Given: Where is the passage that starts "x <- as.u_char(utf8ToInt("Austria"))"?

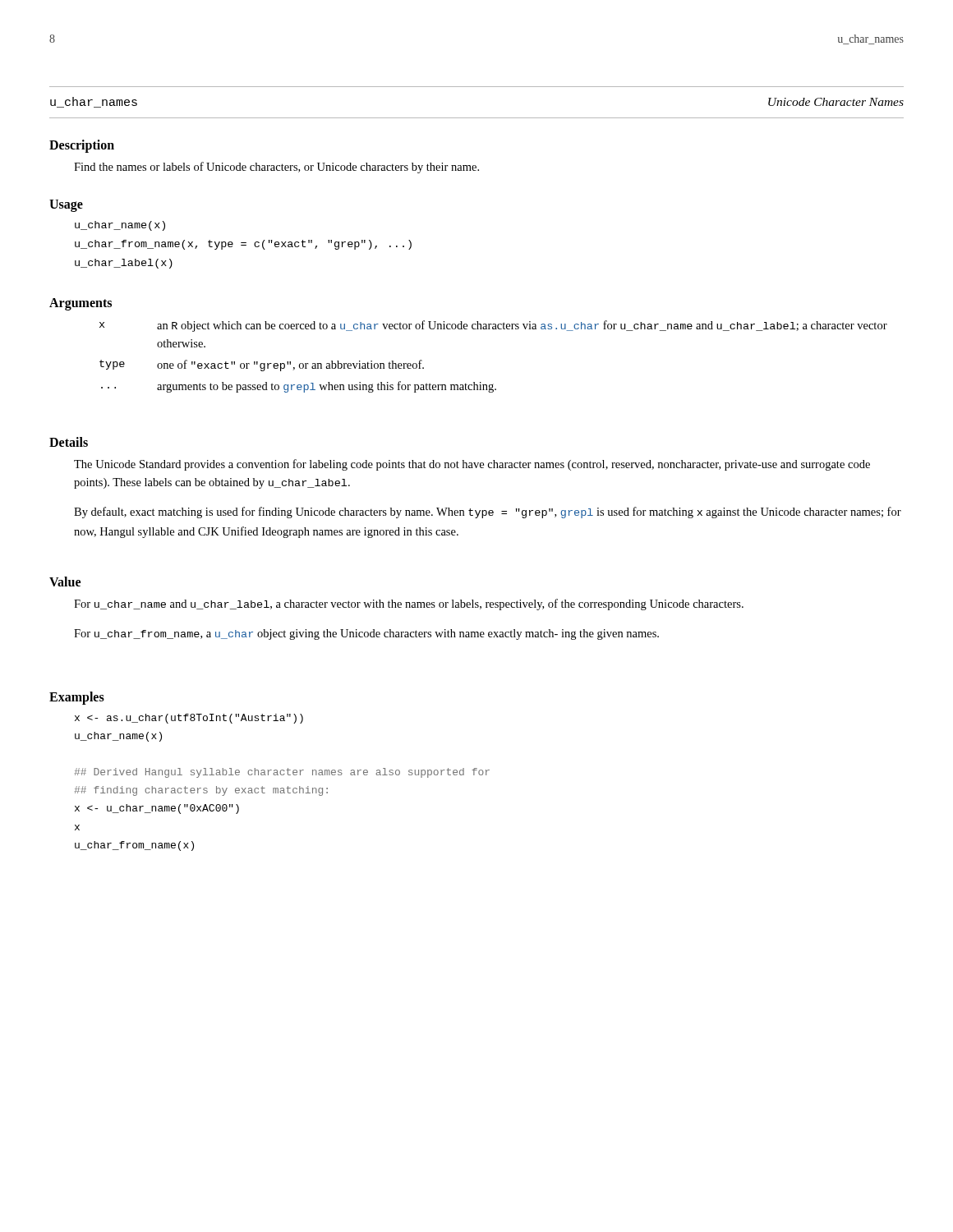Looking at the screenshot, I should click(282, 782).
